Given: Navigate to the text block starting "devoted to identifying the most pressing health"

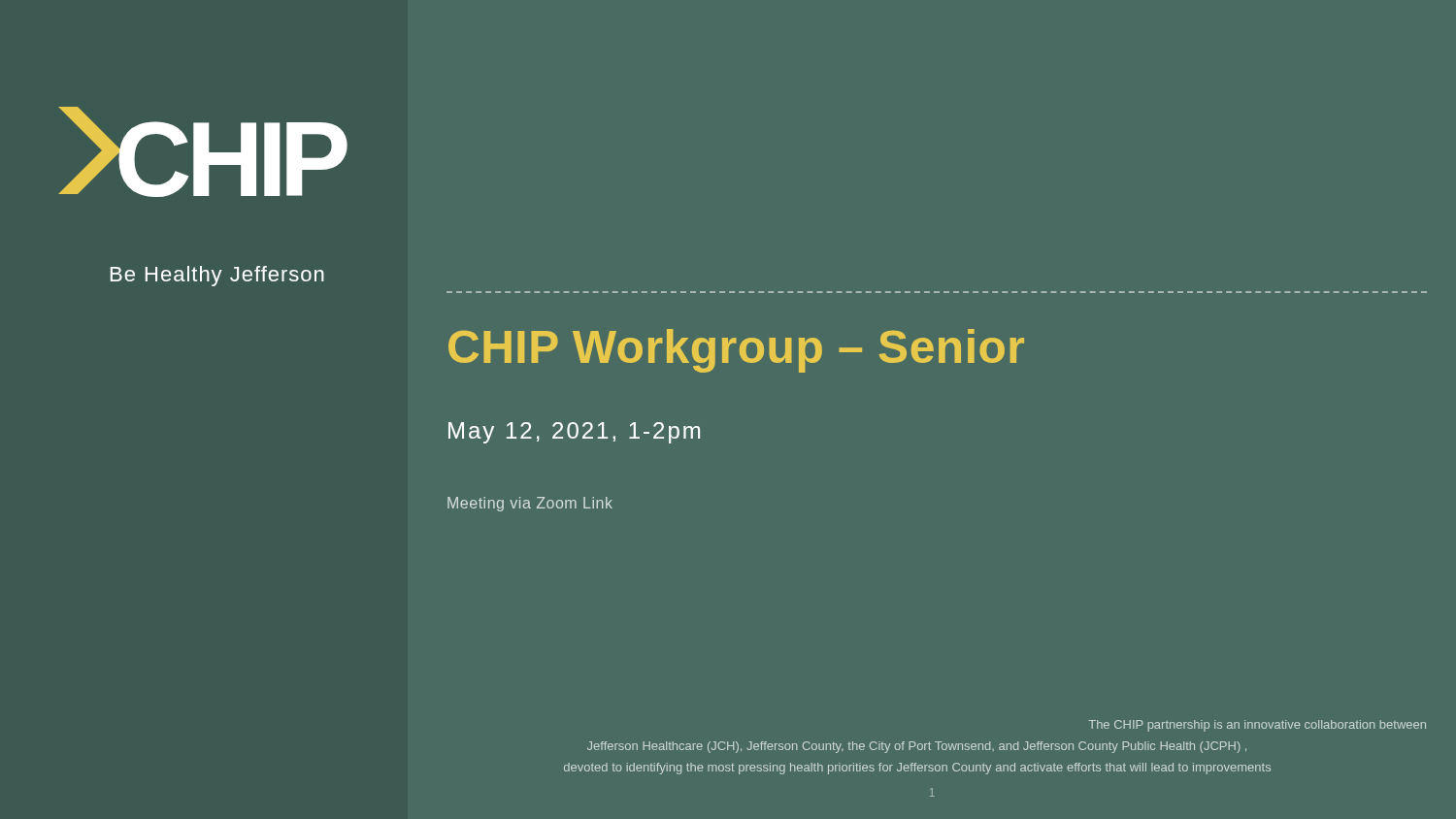Looking at the screenshot, I should tap(917, 767).
